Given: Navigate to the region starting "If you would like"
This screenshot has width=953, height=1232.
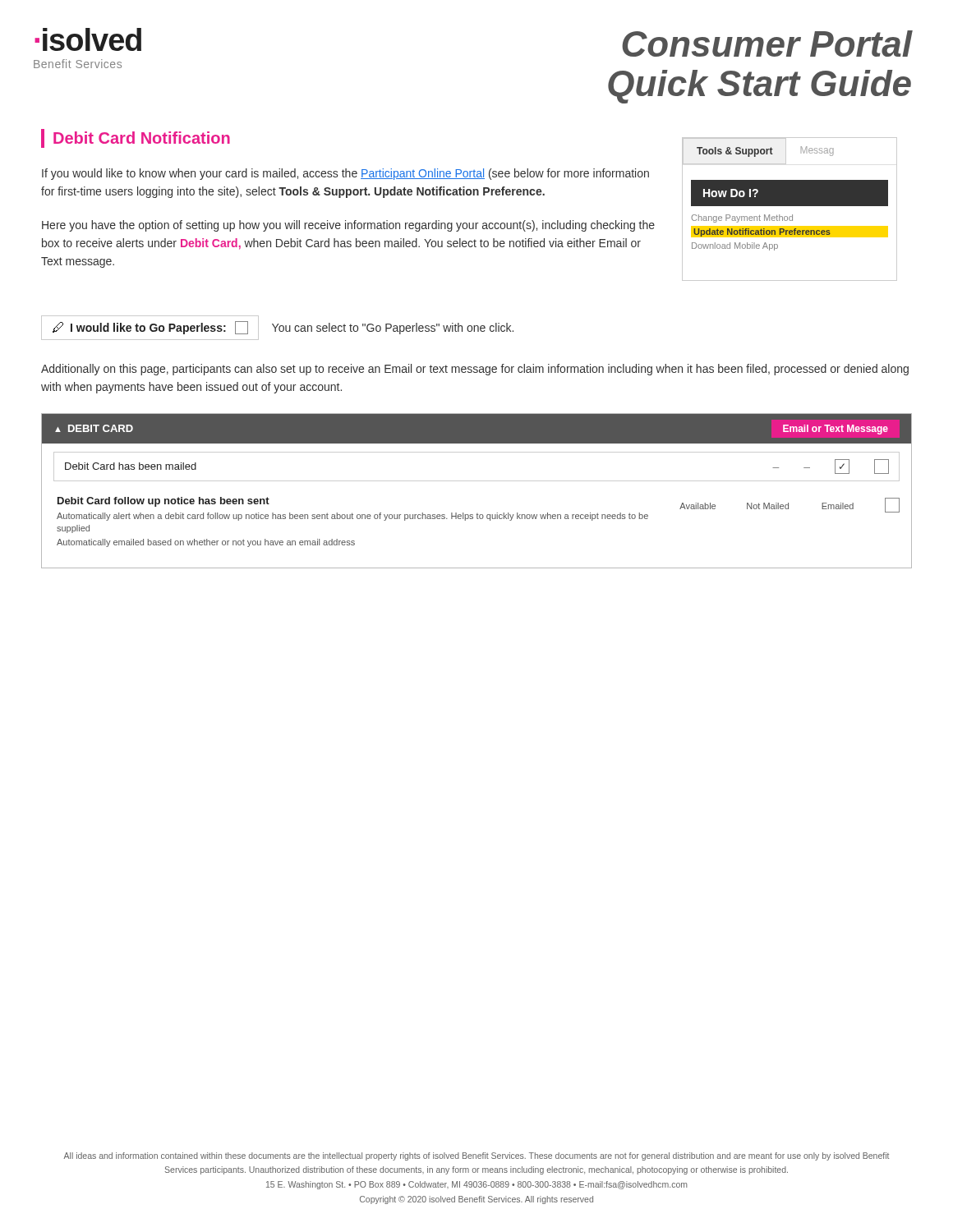Looking at the screenshot, I should pos(345,182).
